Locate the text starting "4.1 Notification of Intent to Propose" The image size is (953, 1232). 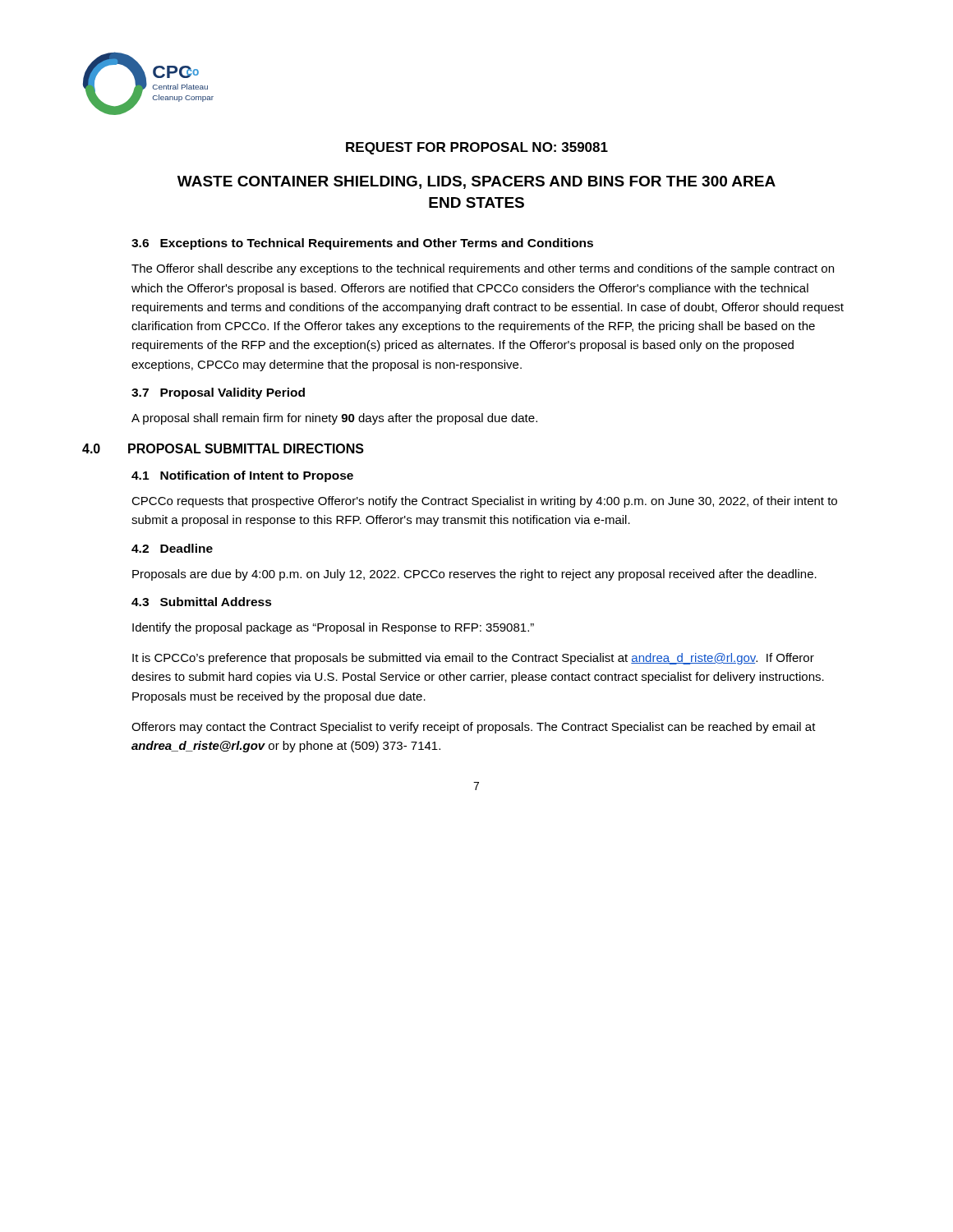point(242,475)
